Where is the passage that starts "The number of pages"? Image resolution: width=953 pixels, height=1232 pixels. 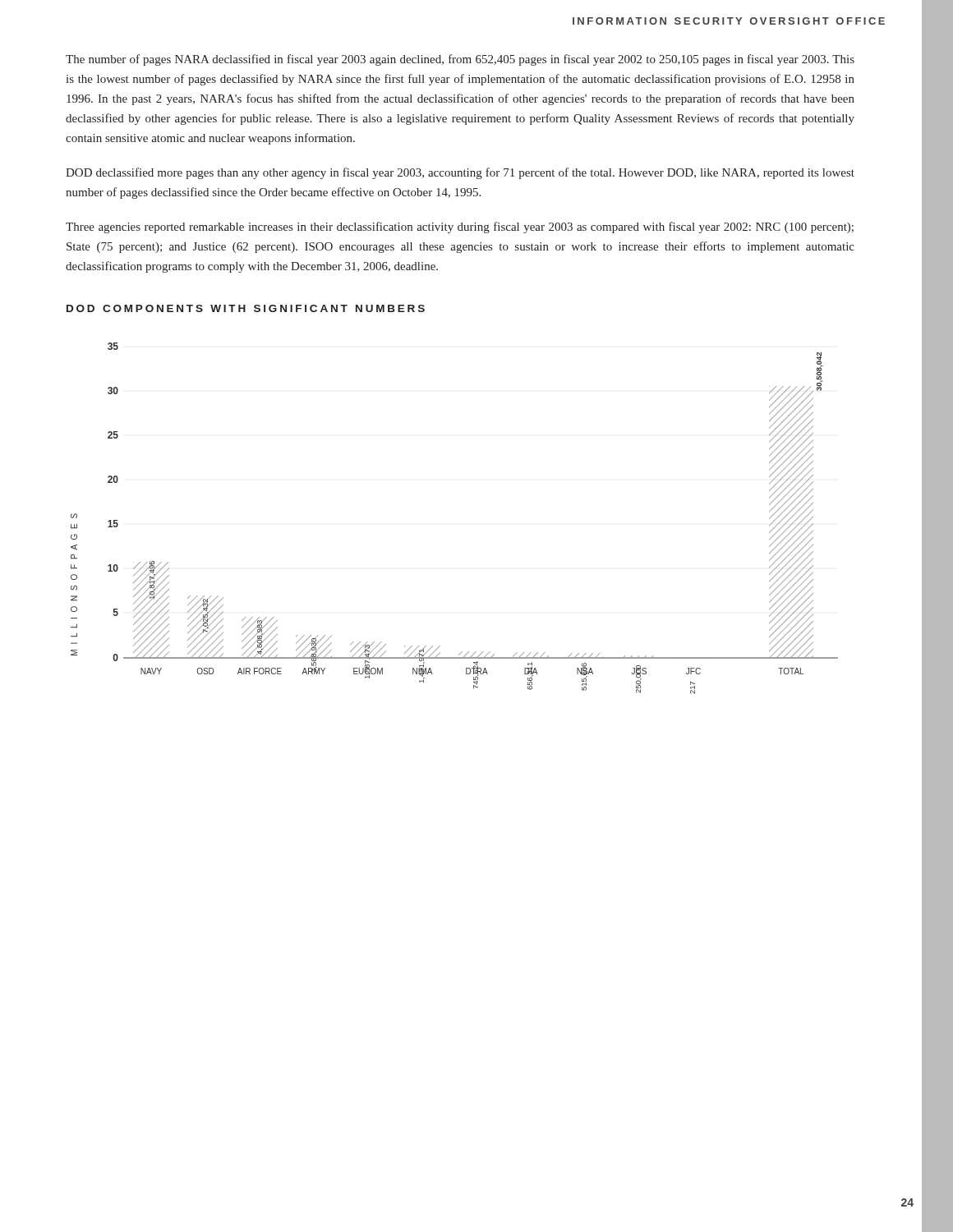point(460,99)
